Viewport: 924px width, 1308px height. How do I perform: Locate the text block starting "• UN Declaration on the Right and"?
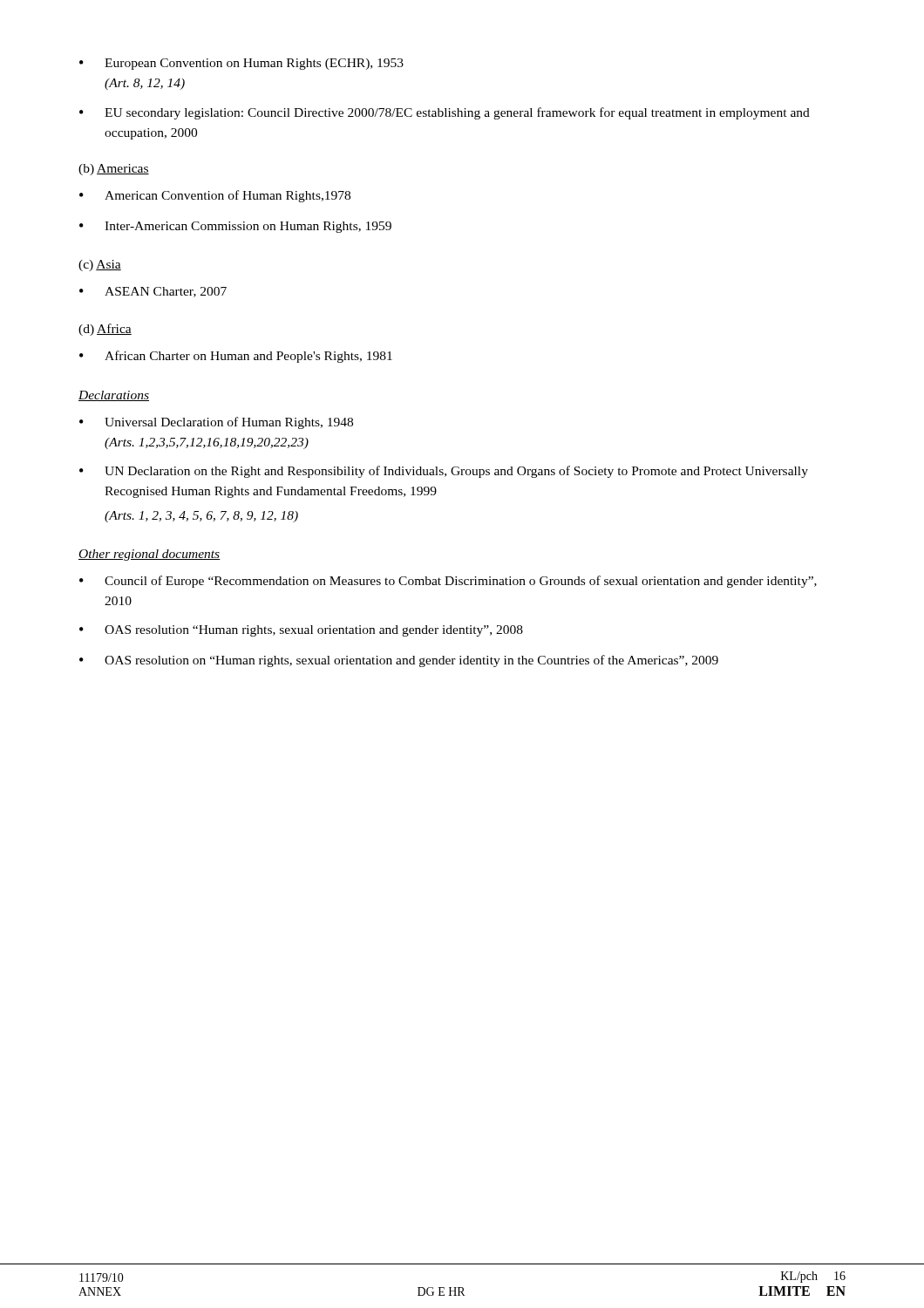444,472
